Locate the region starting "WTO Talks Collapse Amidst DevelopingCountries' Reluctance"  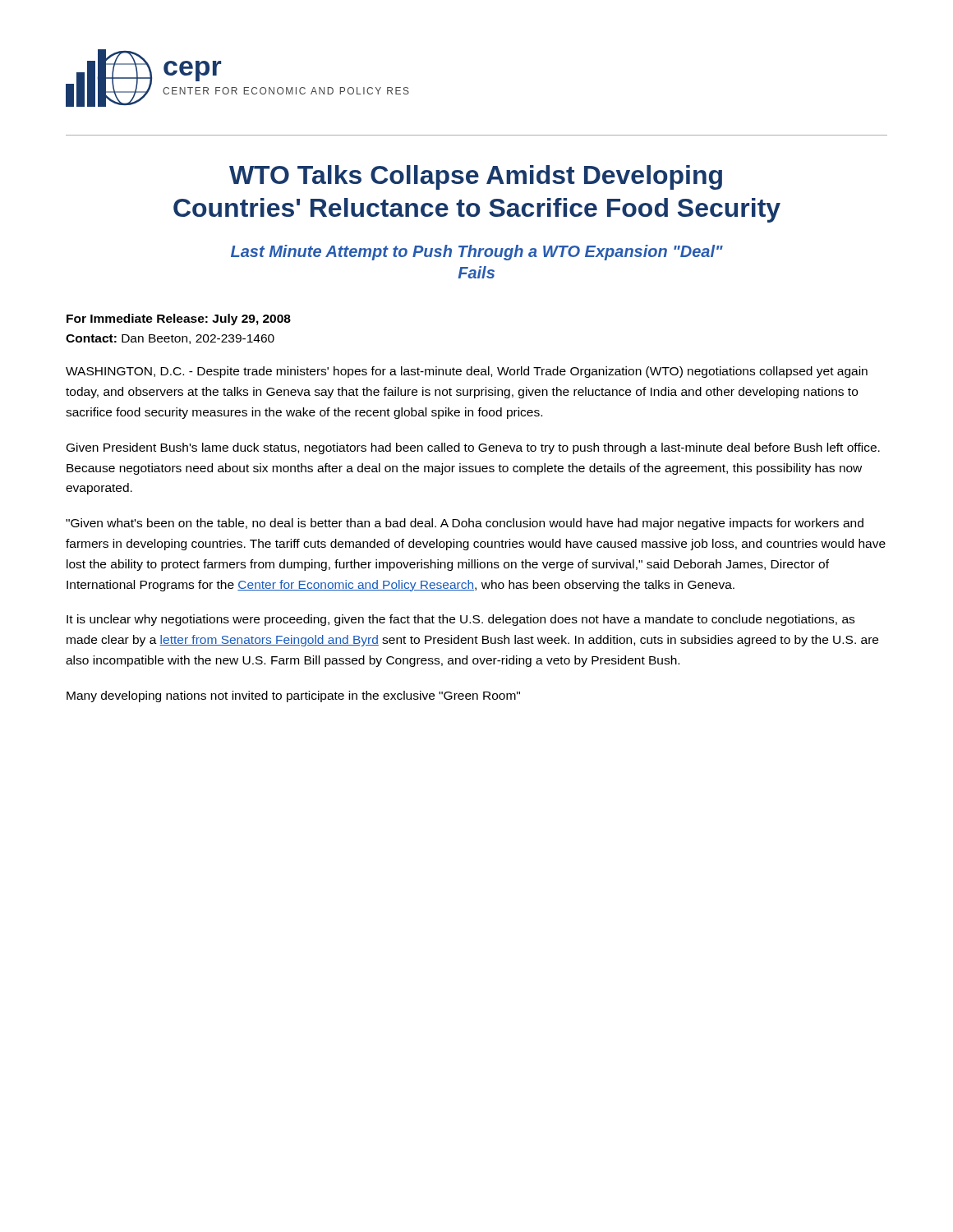[x=476, y=191]
